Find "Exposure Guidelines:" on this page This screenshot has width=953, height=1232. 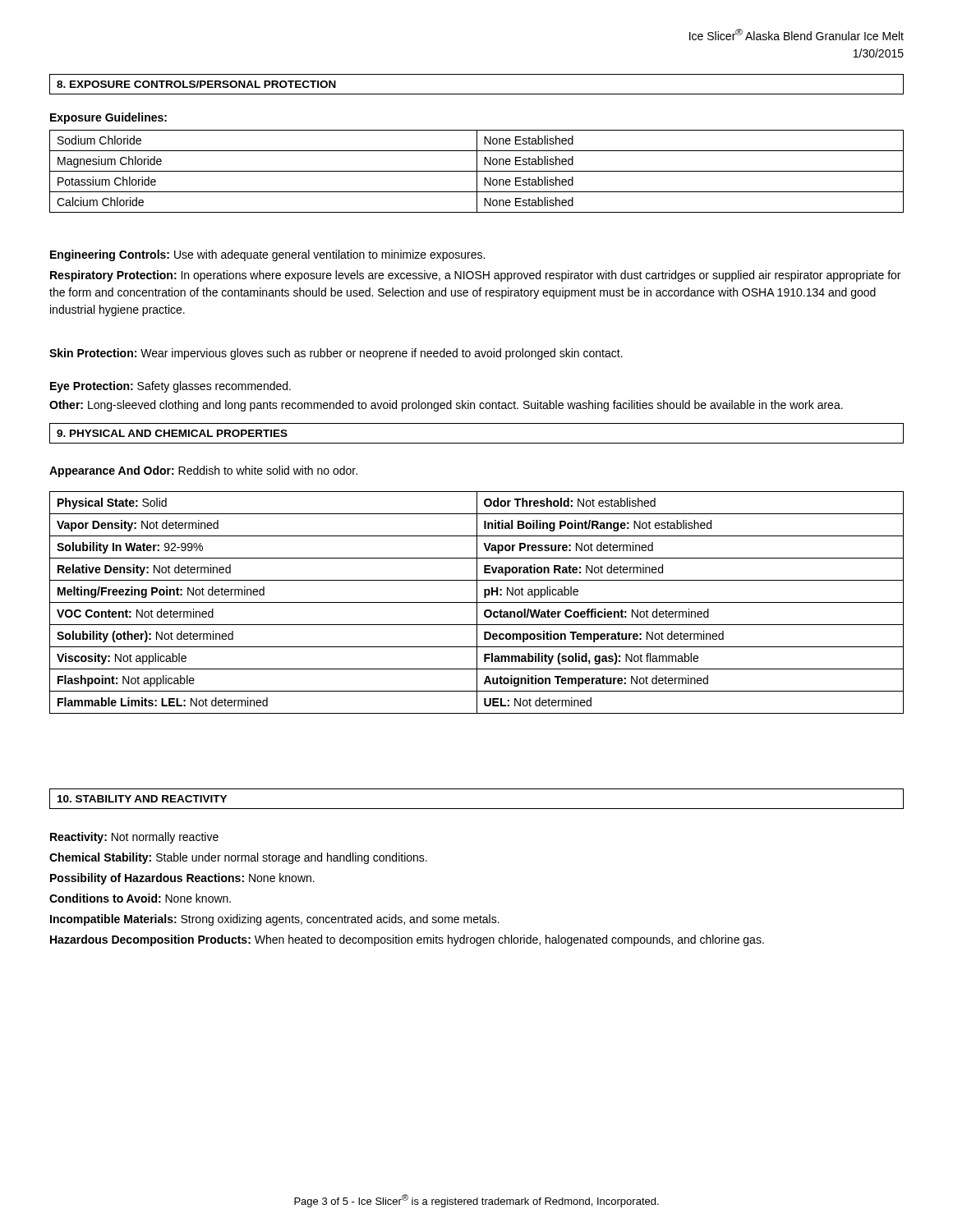pos(108,117)
